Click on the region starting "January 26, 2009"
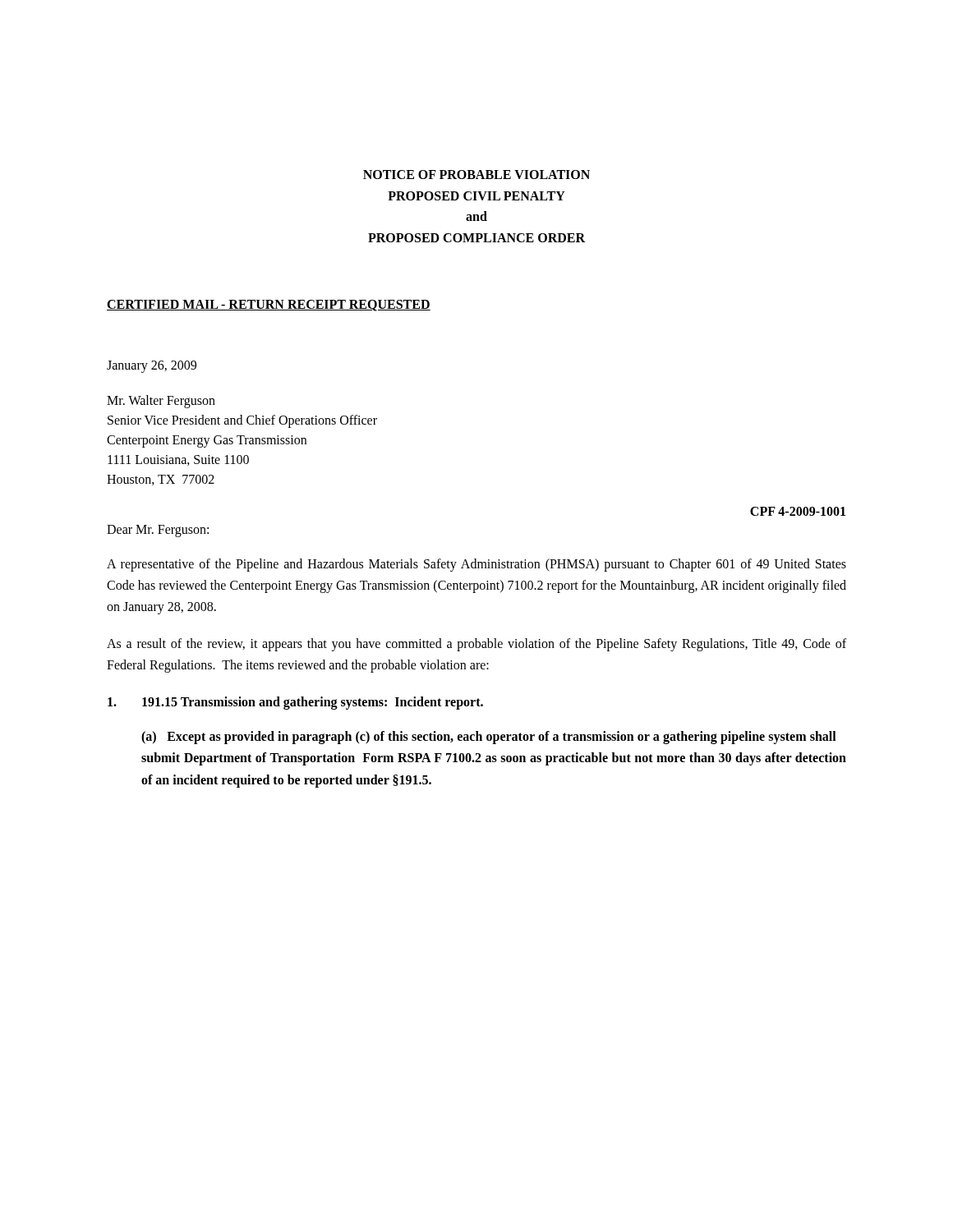Screen dimensions: 1232x953 point(152,365)
